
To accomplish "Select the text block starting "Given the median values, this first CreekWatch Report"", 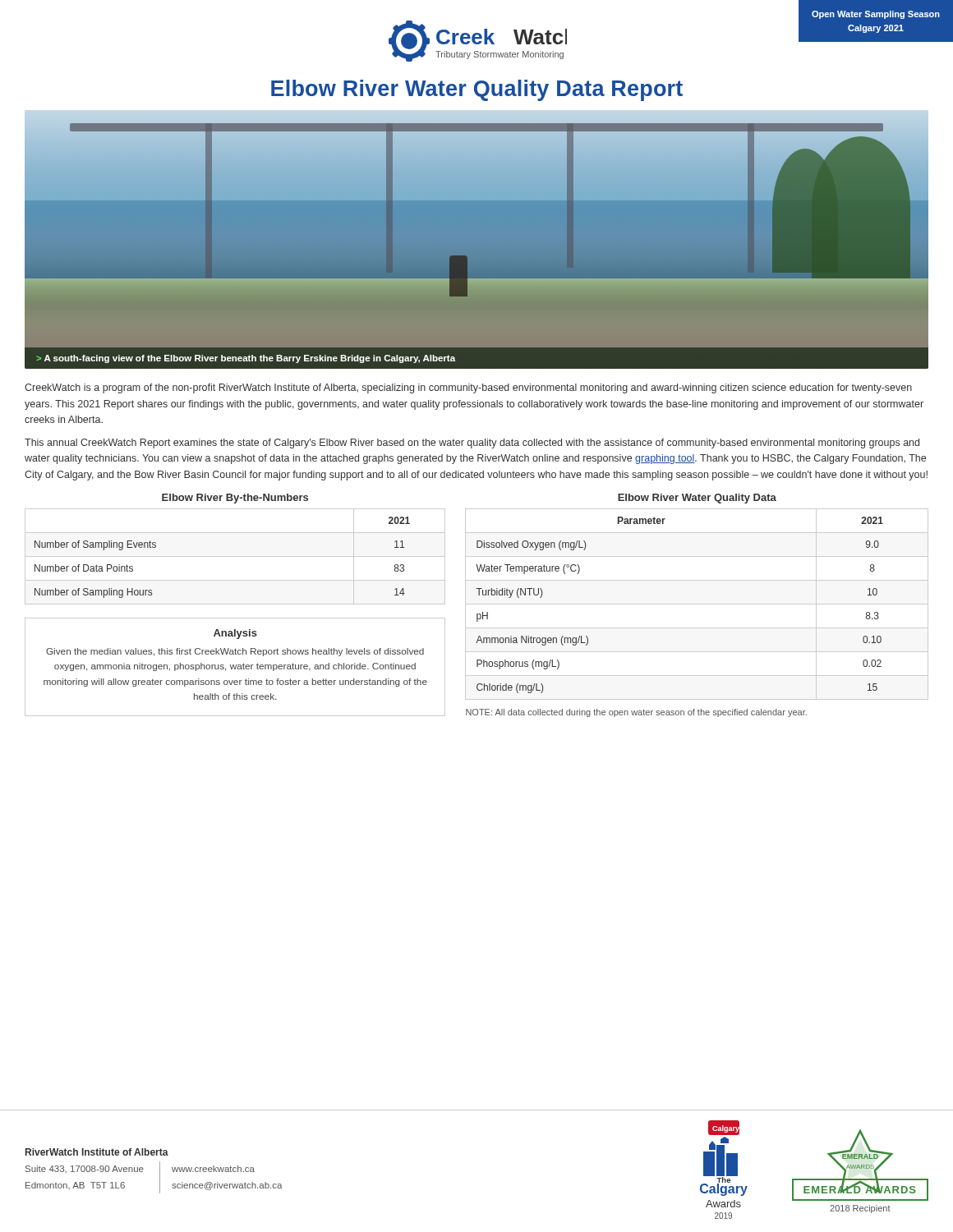I will point(235,674).
